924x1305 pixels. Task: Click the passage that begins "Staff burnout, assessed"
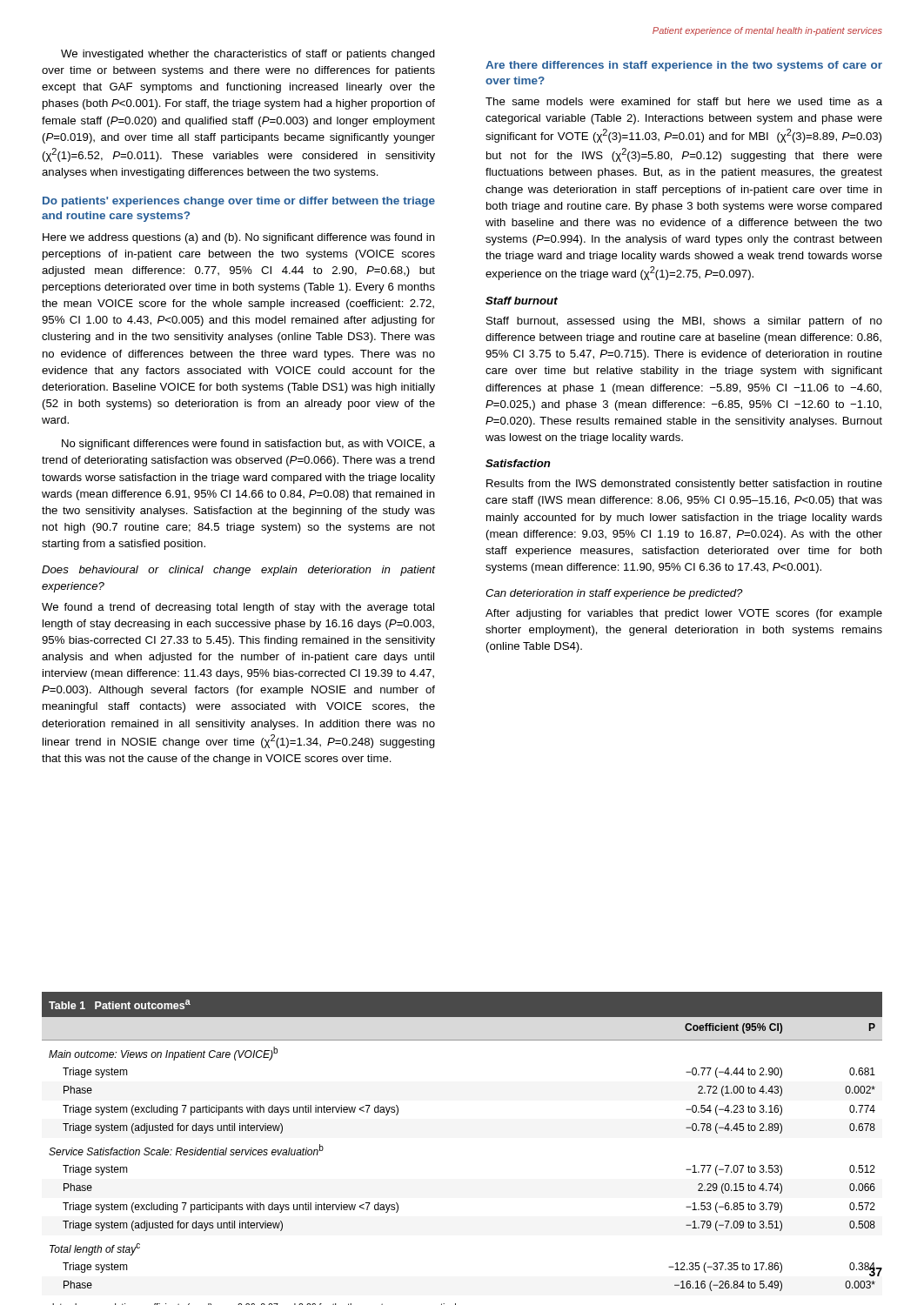[x=684, y=379]
